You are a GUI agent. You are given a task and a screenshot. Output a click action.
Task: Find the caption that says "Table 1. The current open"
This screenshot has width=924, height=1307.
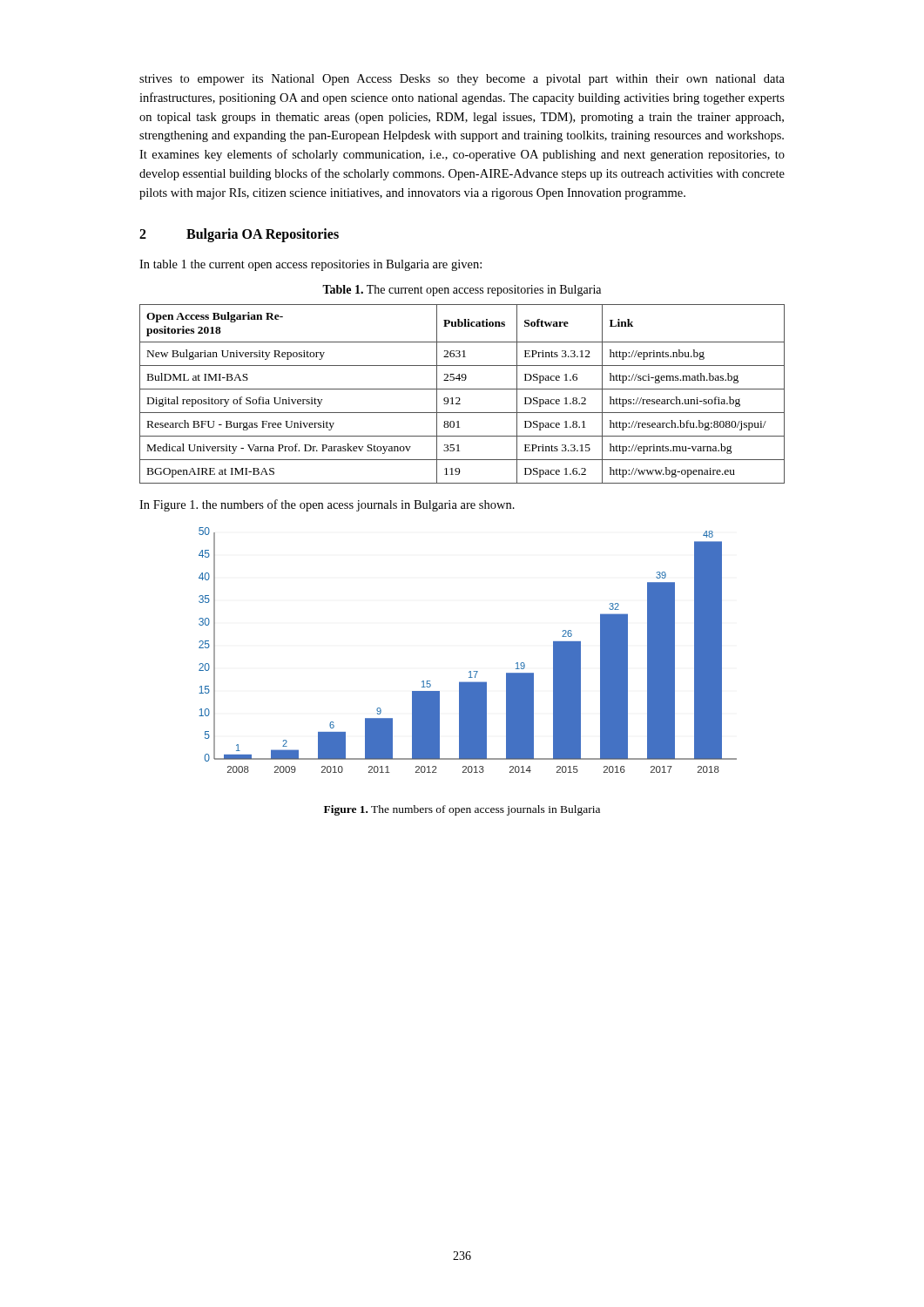click(x=462, y=290)
